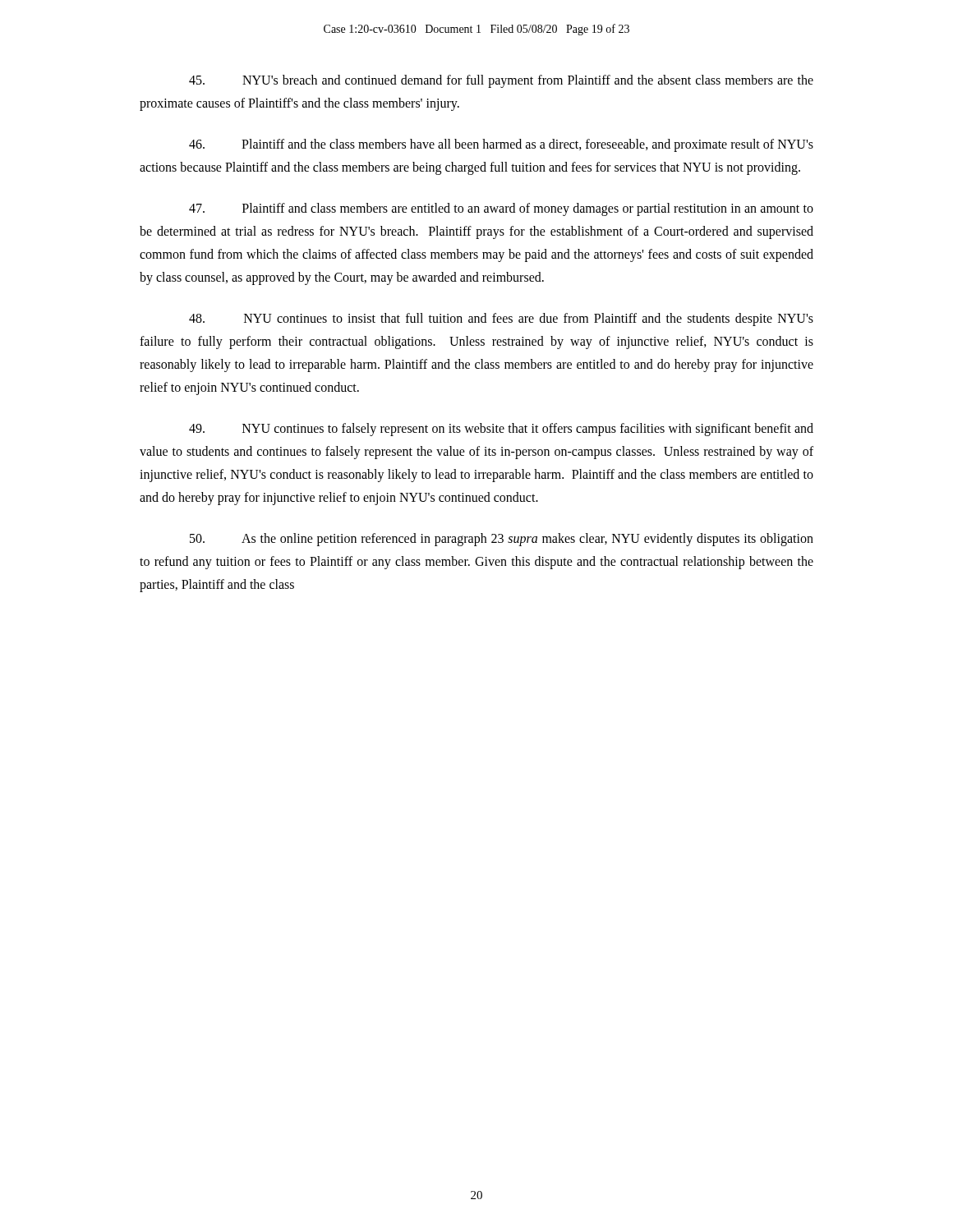Find the passage starting "As the online petition referenced in paragraph"
The width and height of the screenshot is (953, 1232).
click(x=476, y=559)
